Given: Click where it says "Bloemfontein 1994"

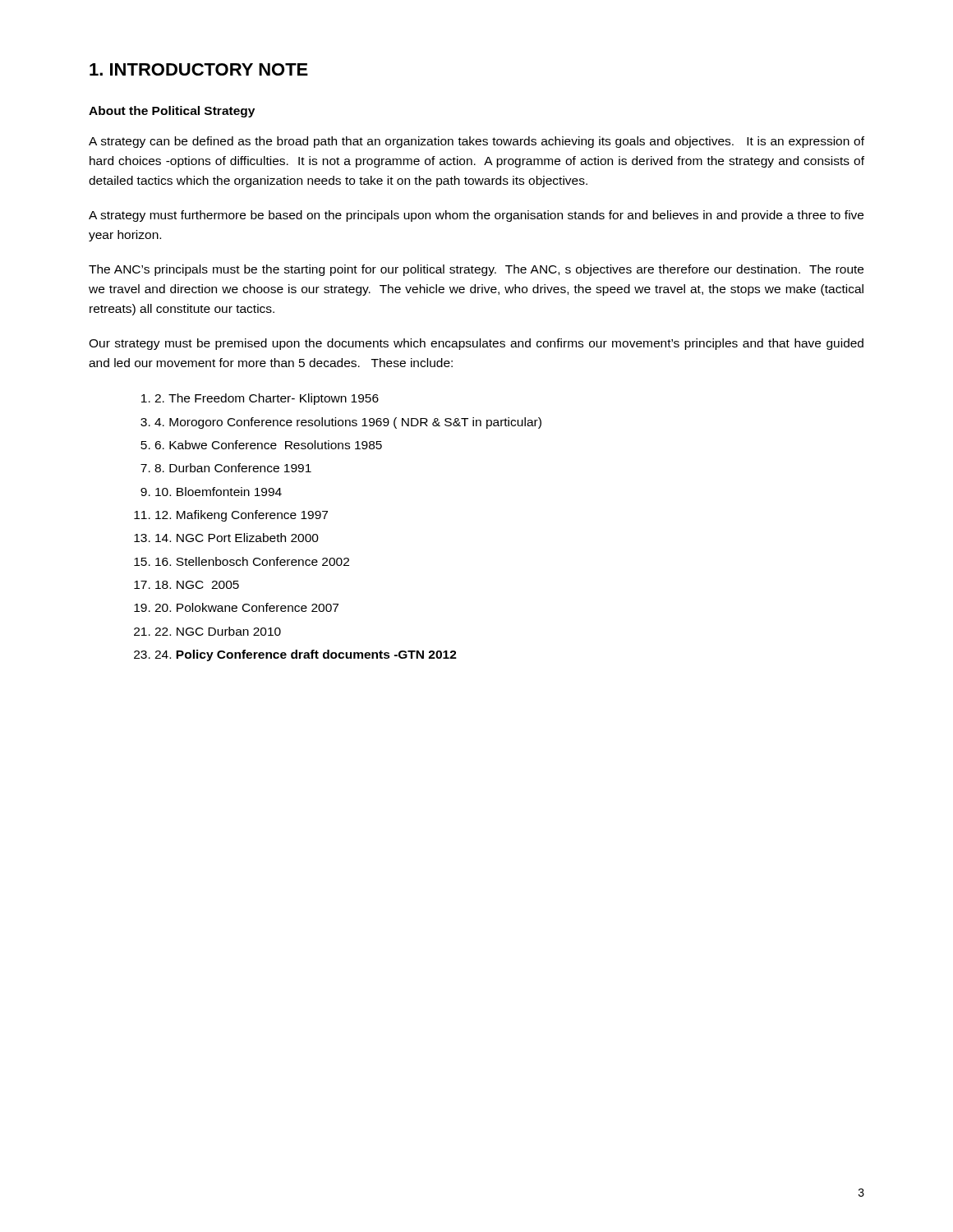Looking at the screenshot, I should point(219,492).
